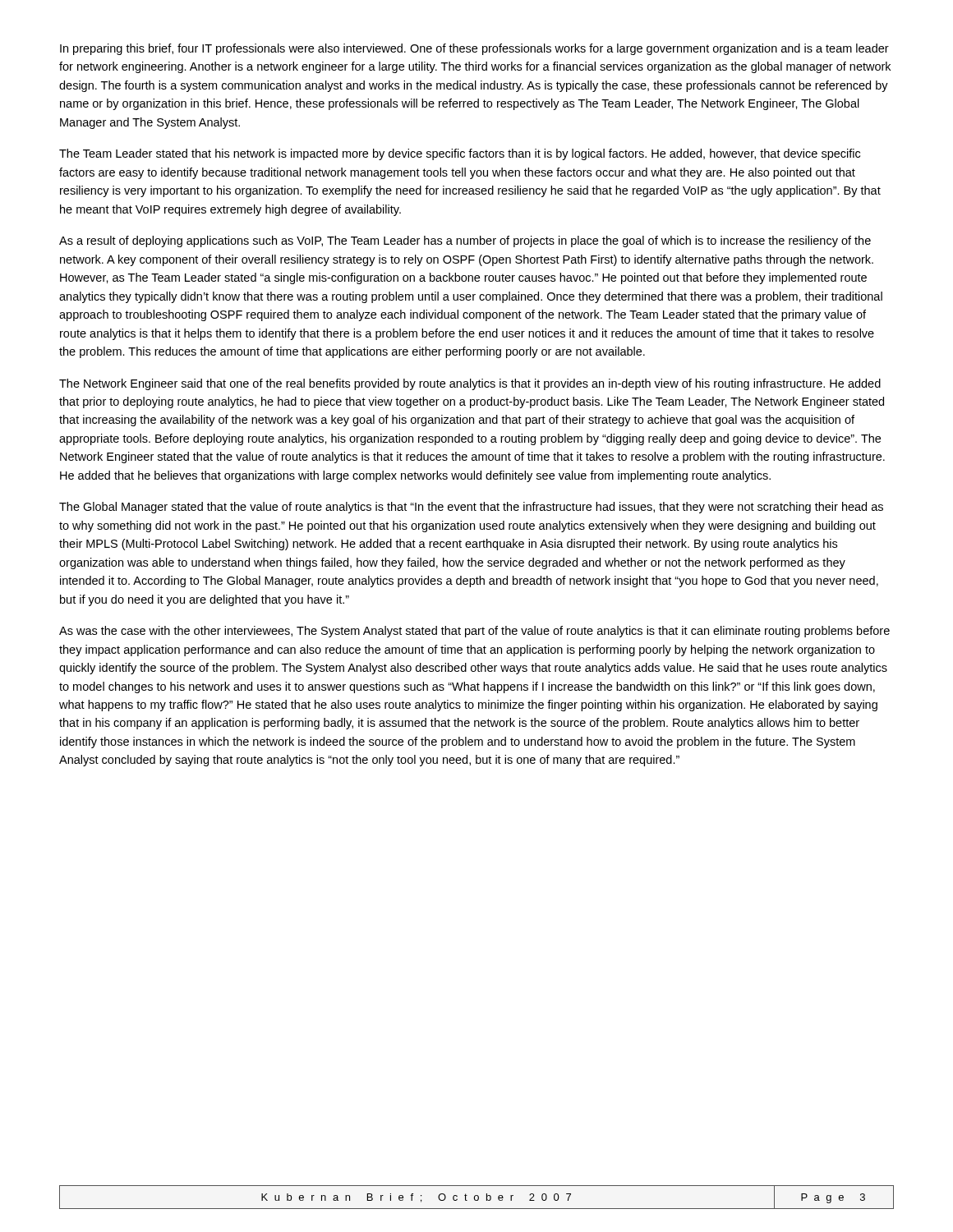Locate the region starting "The Team Leader stated that his"

470,182
